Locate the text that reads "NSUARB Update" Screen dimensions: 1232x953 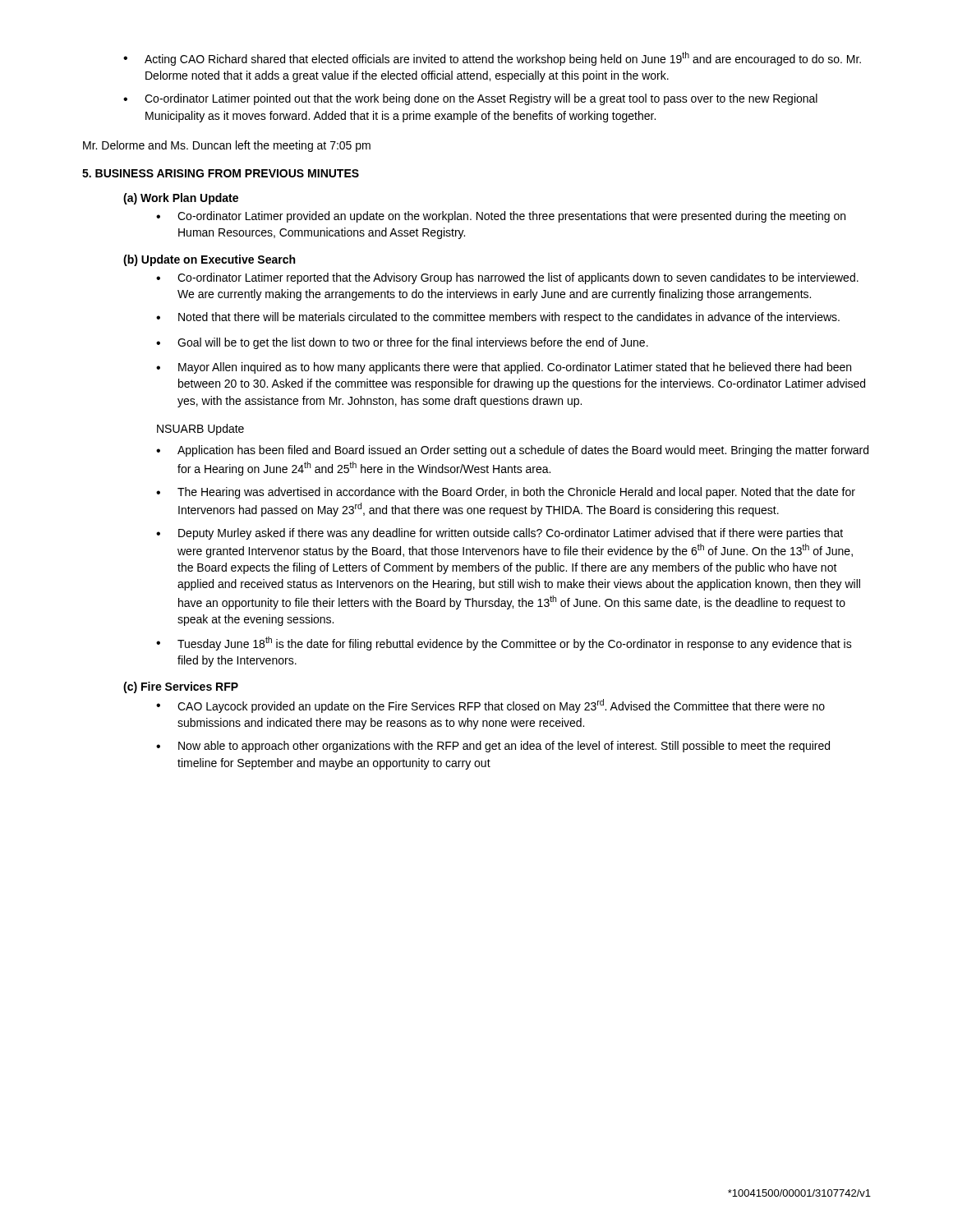pyautogui.click(x=200, y=429)
